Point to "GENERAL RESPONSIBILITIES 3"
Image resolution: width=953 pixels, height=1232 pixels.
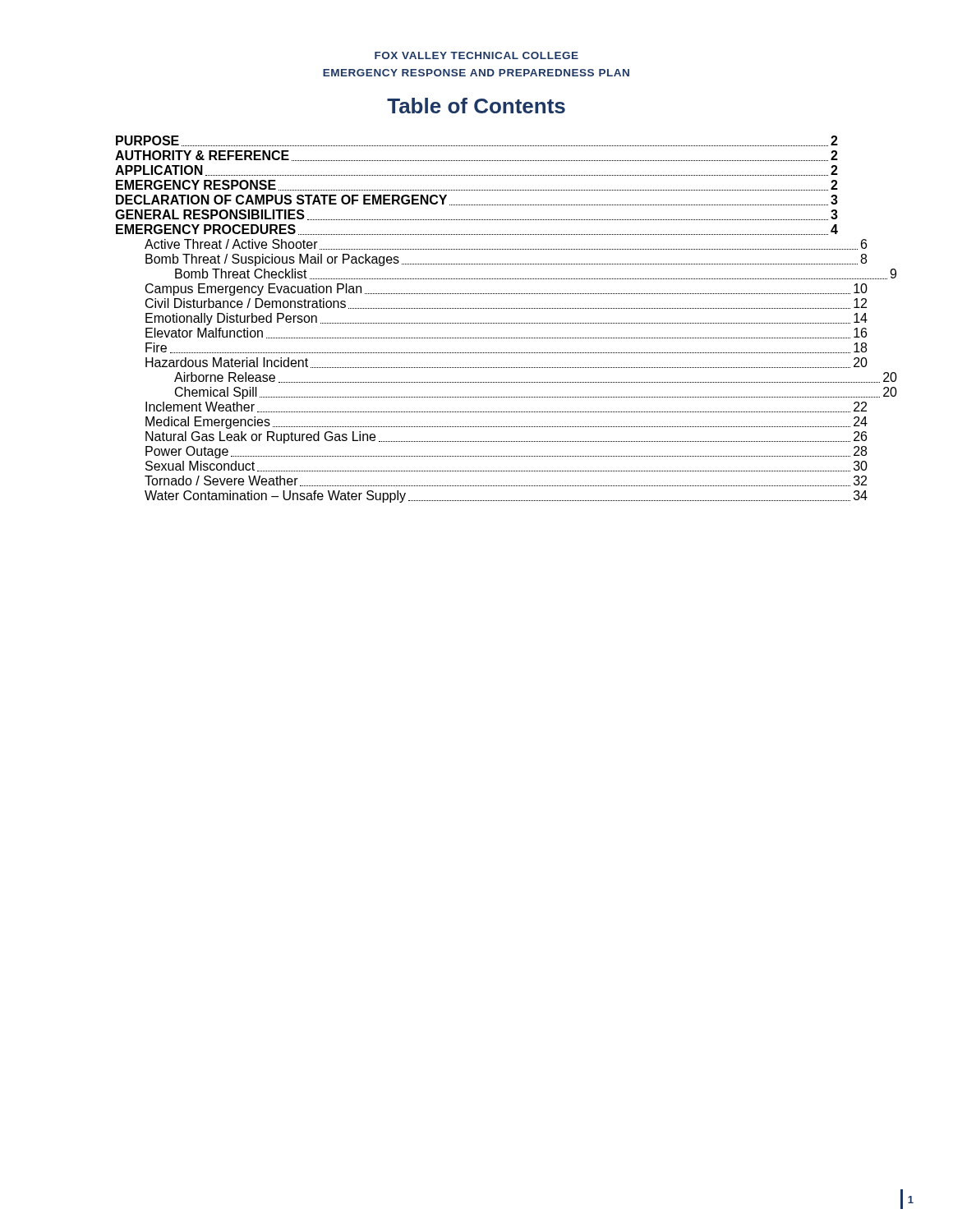[476, 215]
